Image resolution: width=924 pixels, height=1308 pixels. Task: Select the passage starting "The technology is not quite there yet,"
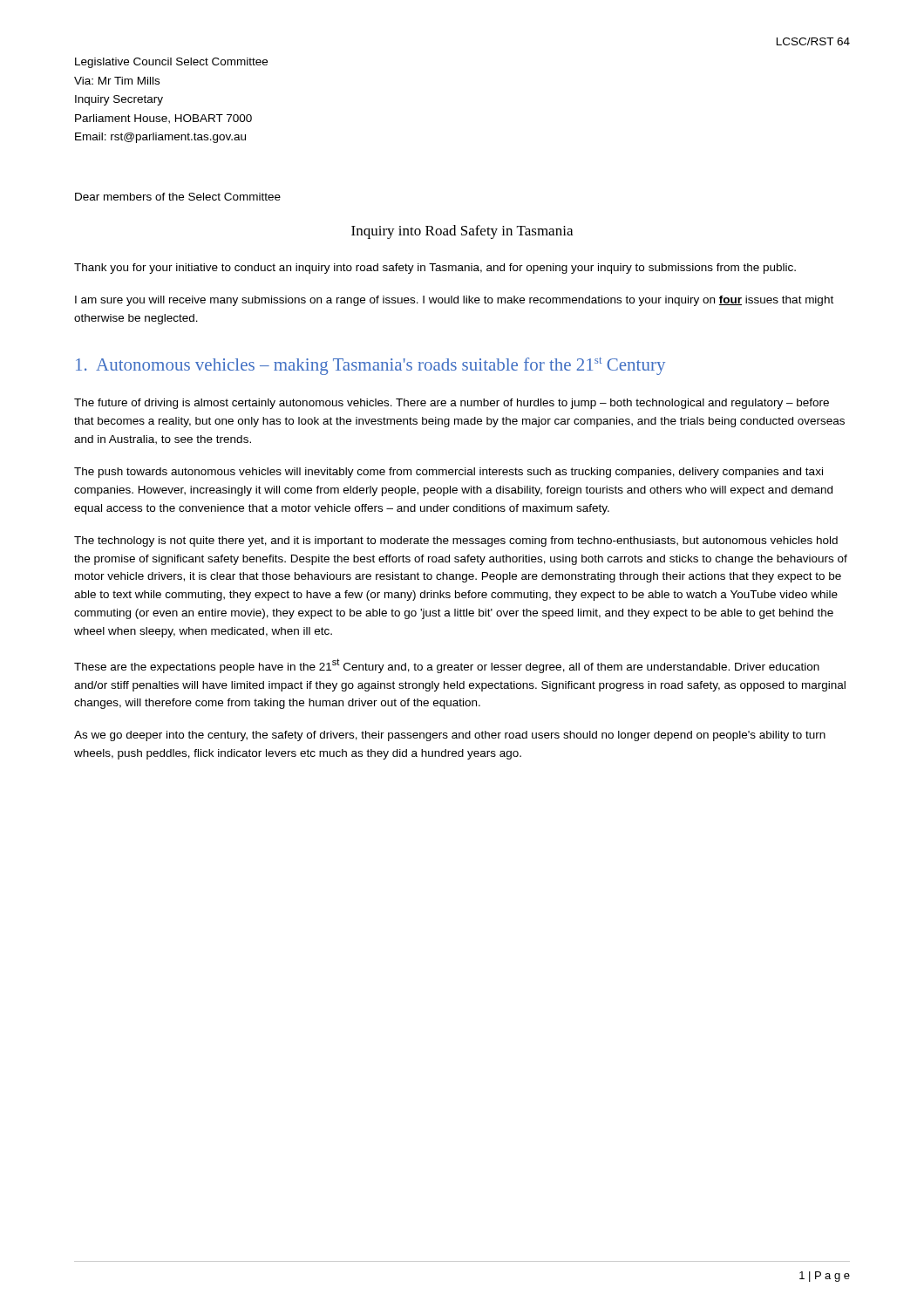(461, 585)
